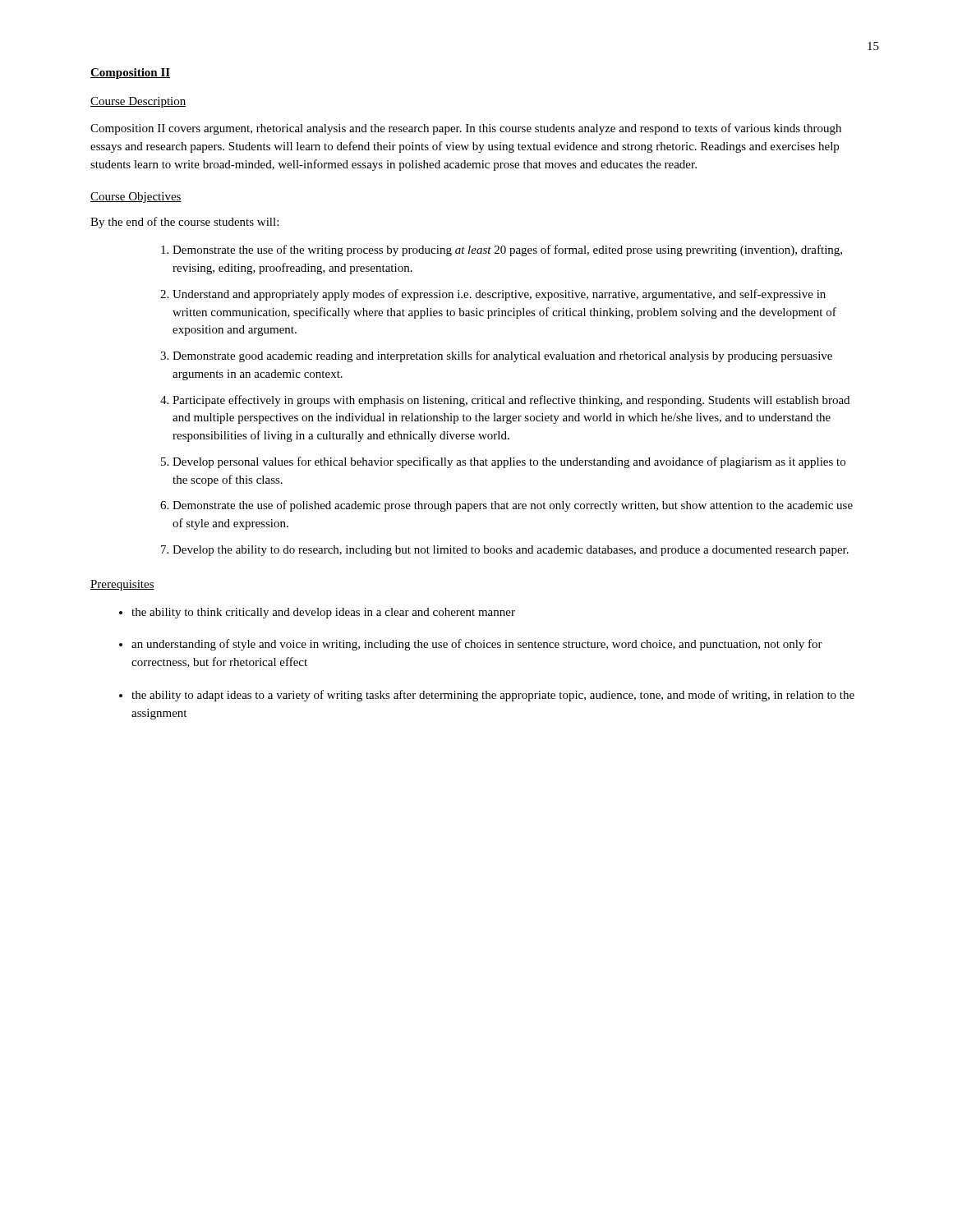
Task: Locate the list item that reads "Demonstrate the use of the writing"
Action: (518, 260)
